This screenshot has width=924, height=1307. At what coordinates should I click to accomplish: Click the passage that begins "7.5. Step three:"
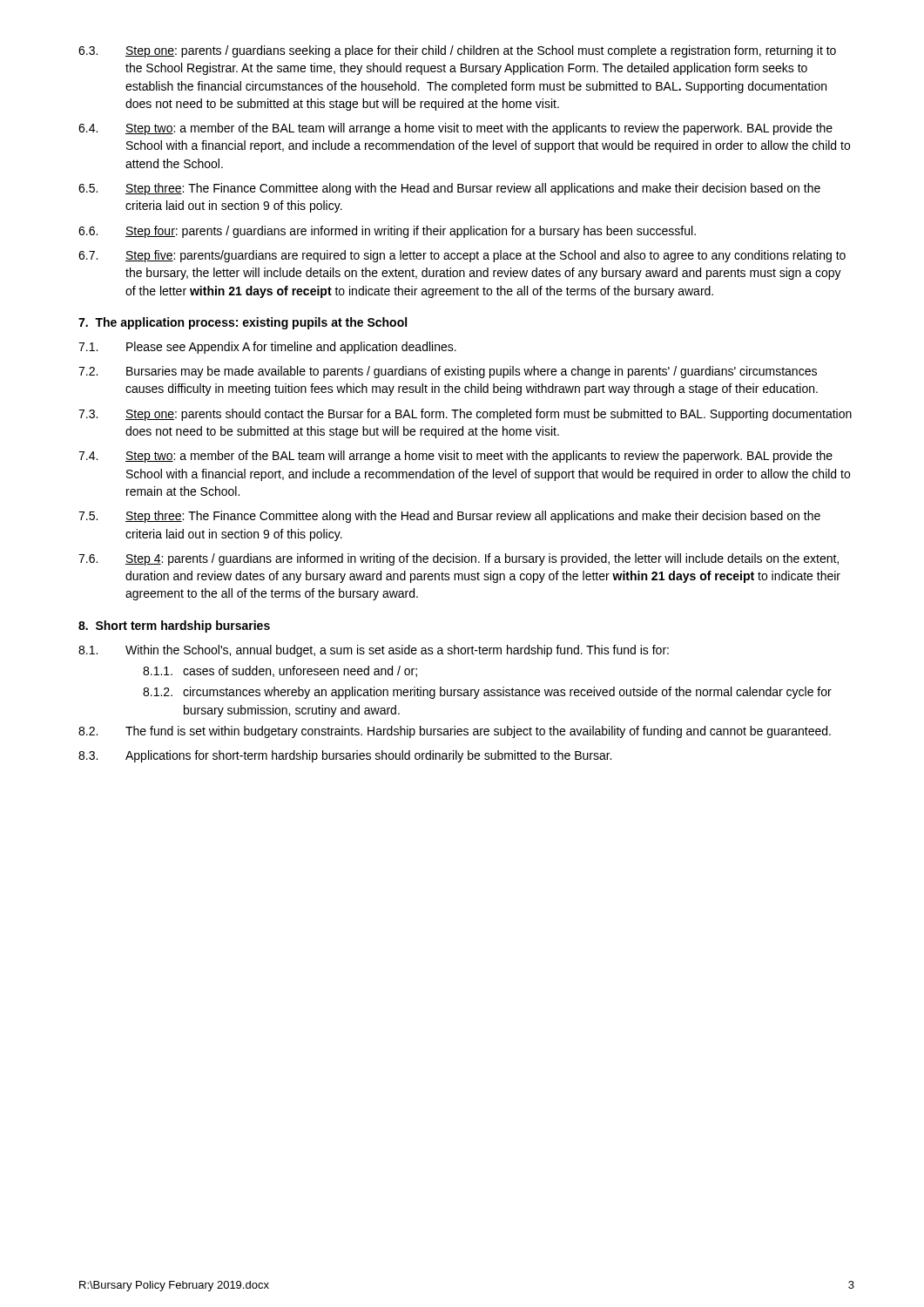(466, 525)
